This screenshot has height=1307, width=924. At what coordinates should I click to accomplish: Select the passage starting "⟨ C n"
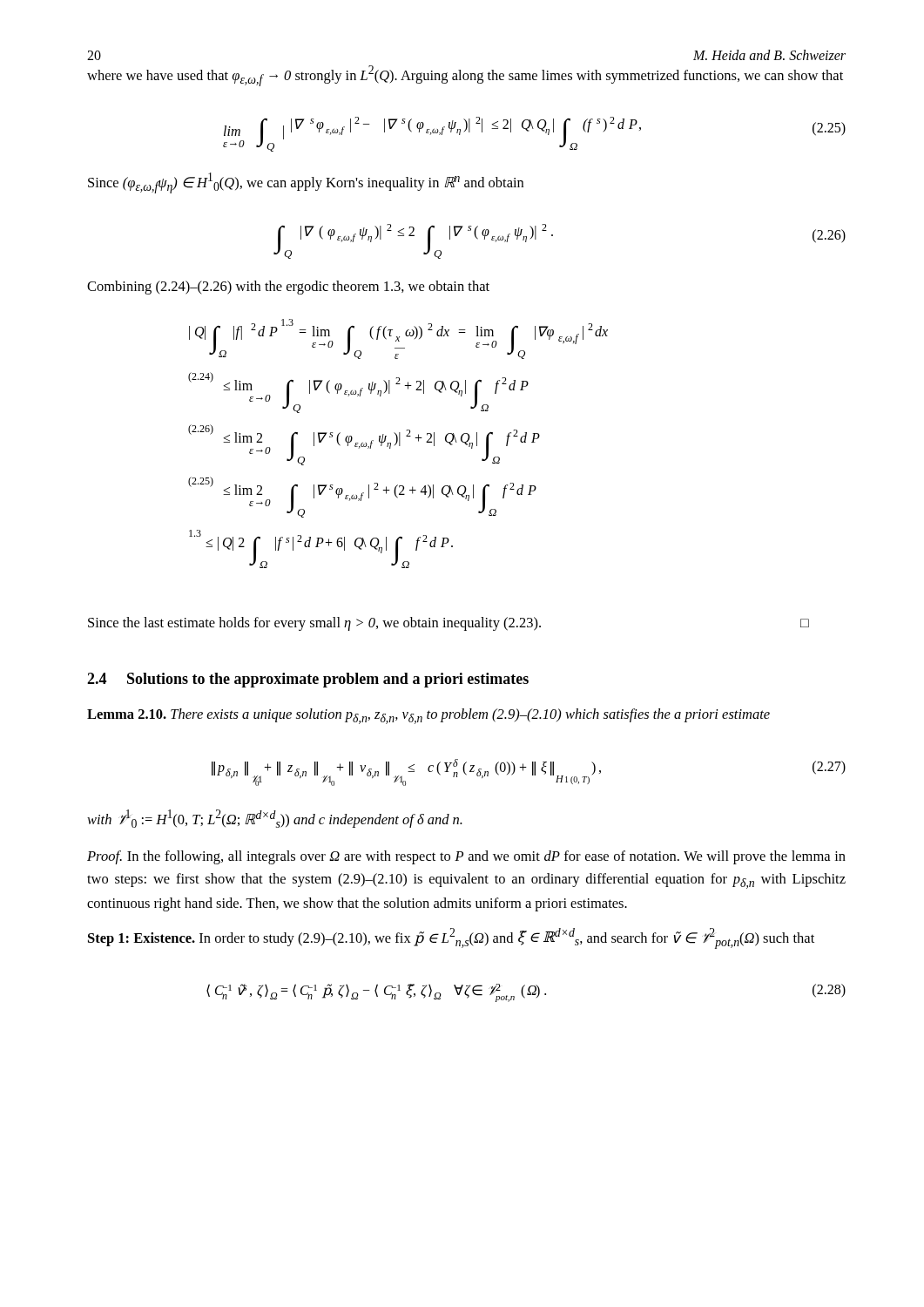pyautogui.click(x=466, y=990)
